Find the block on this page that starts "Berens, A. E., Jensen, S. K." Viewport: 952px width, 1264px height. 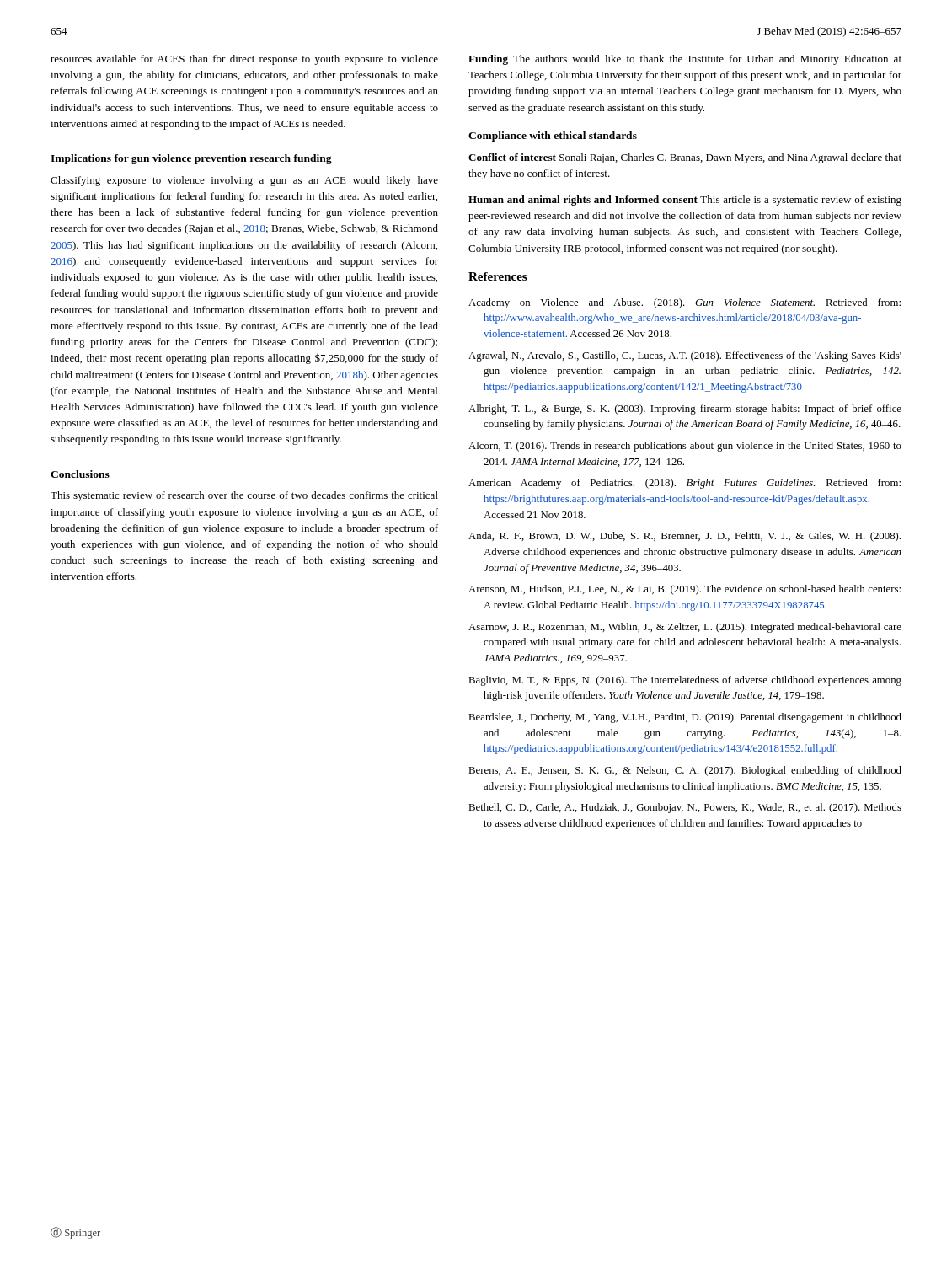coord(685,778)
